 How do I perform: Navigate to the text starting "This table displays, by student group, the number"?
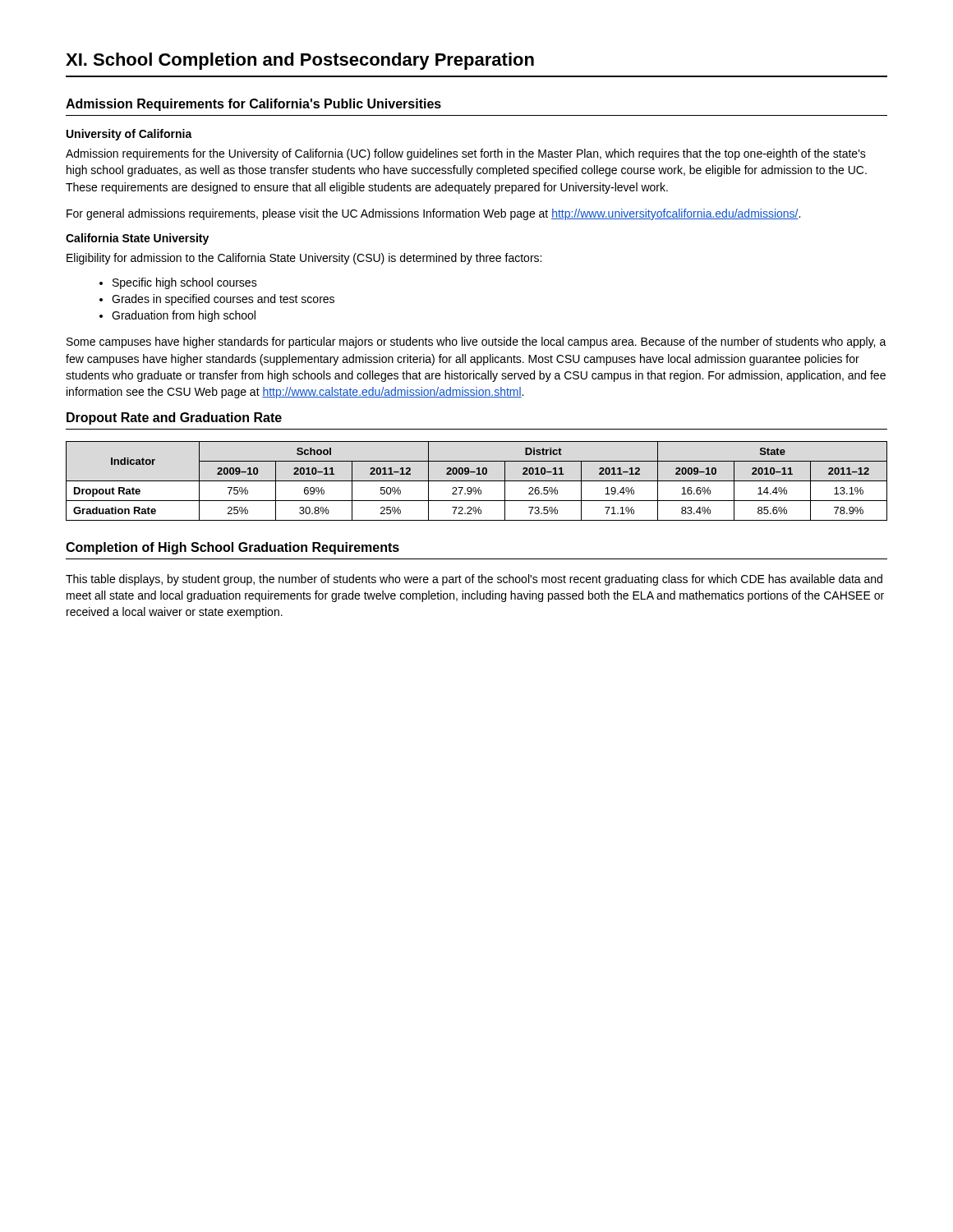coord(476,596)
